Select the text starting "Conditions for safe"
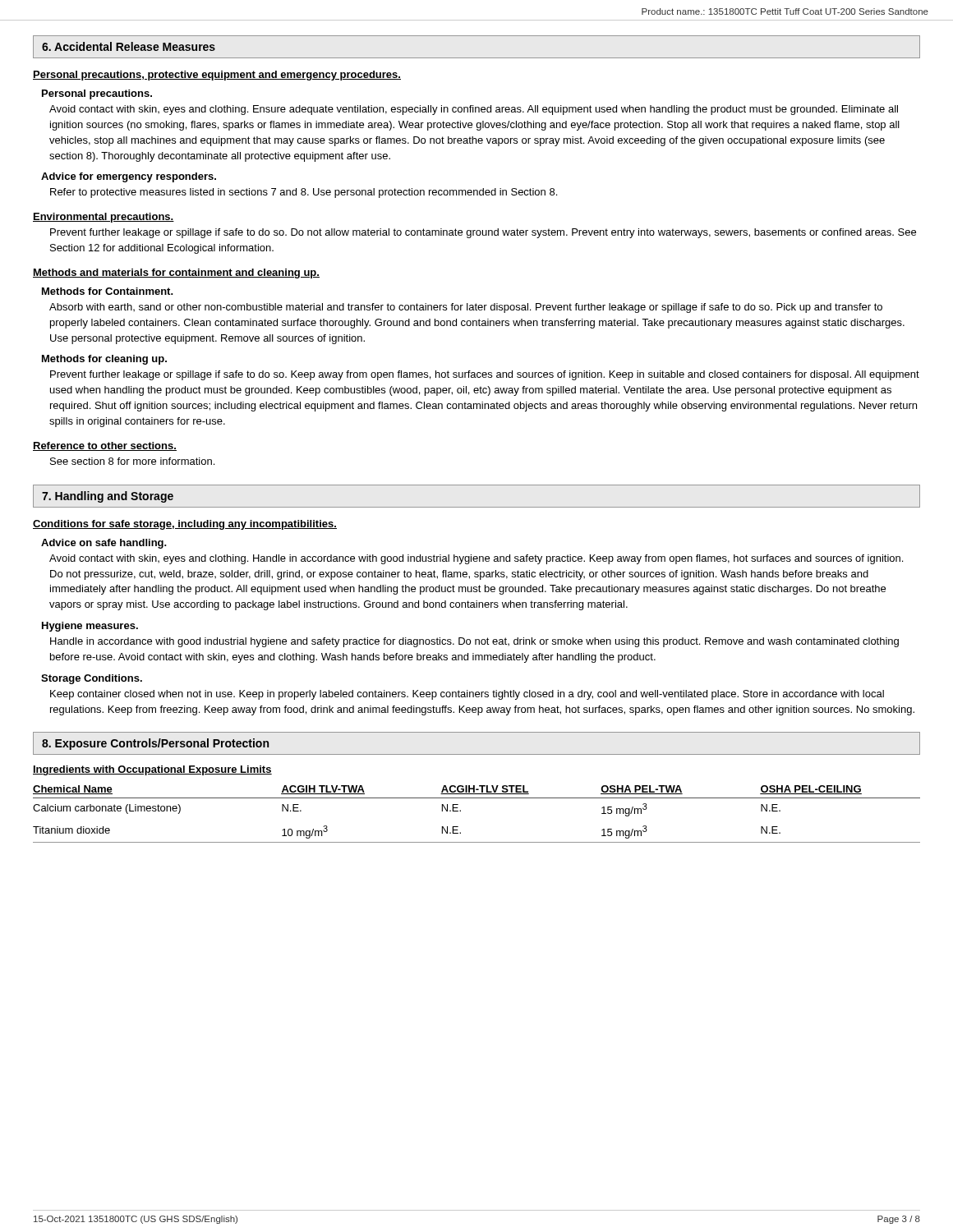 coord(185,523)
